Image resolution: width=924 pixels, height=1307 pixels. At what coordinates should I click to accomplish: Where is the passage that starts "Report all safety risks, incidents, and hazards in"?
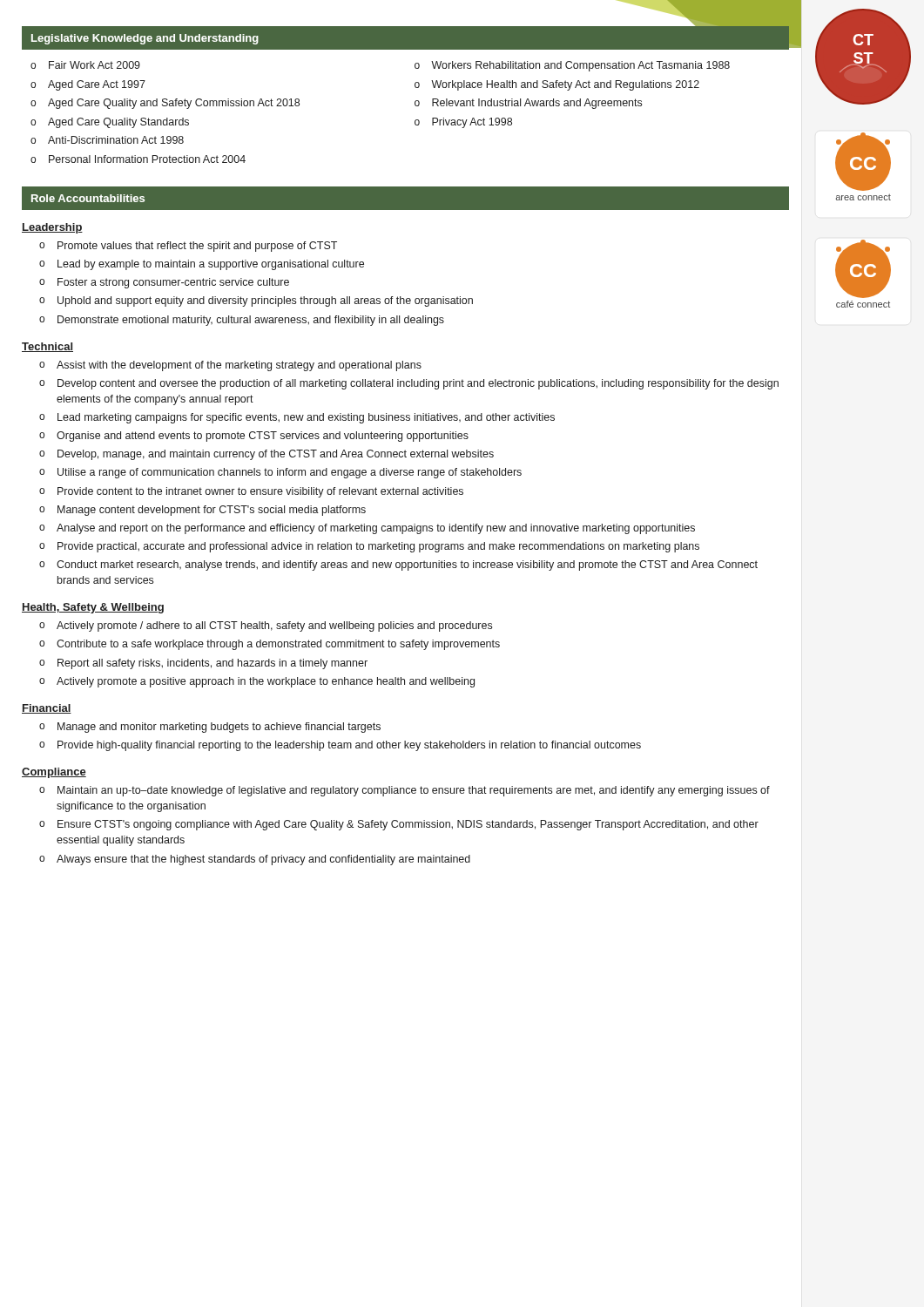pos(212,663)
